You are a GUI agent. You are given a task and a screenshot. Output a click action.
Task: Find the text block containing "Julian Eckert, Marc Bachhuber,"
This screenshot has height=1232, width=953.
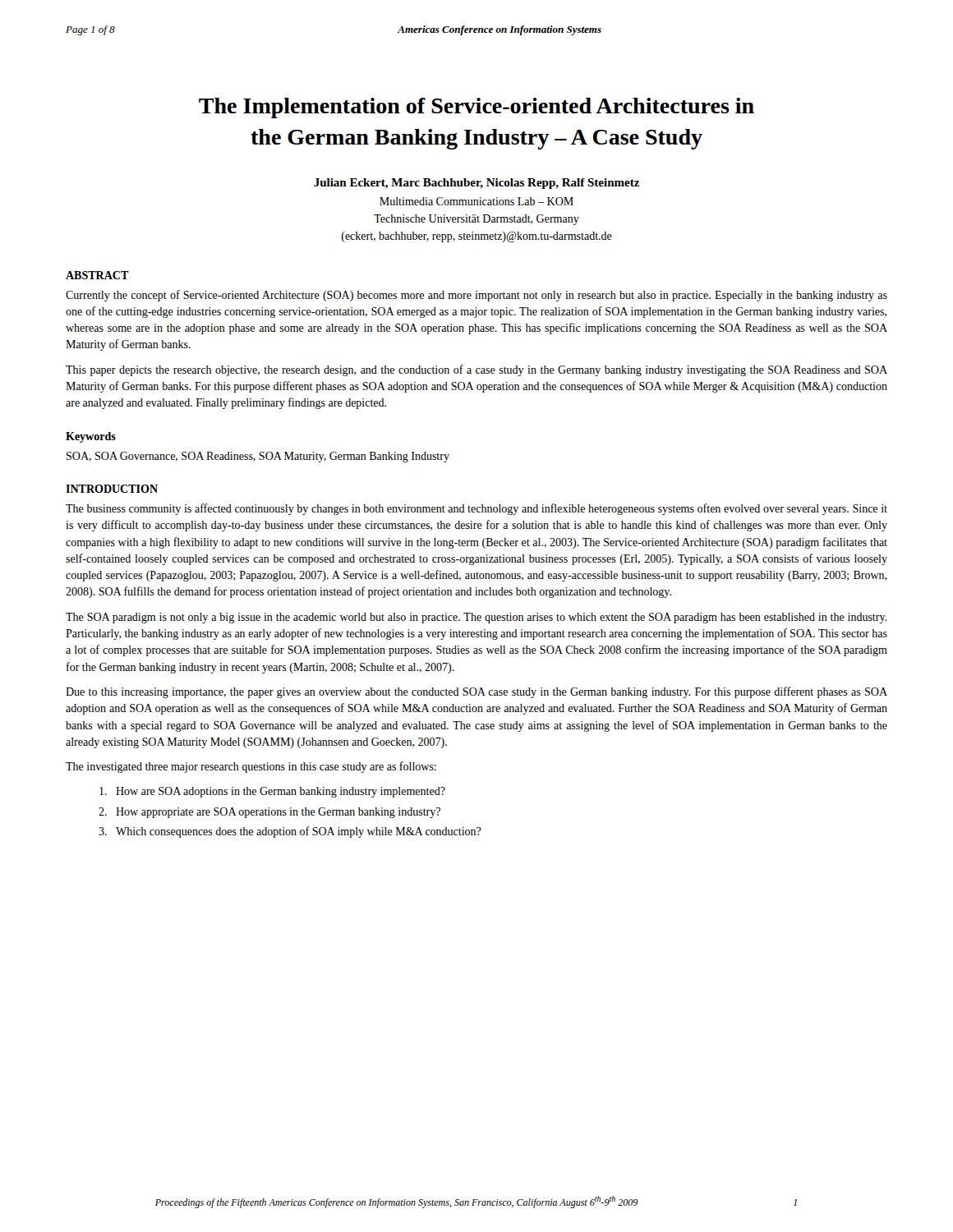[x=476, y=210]
